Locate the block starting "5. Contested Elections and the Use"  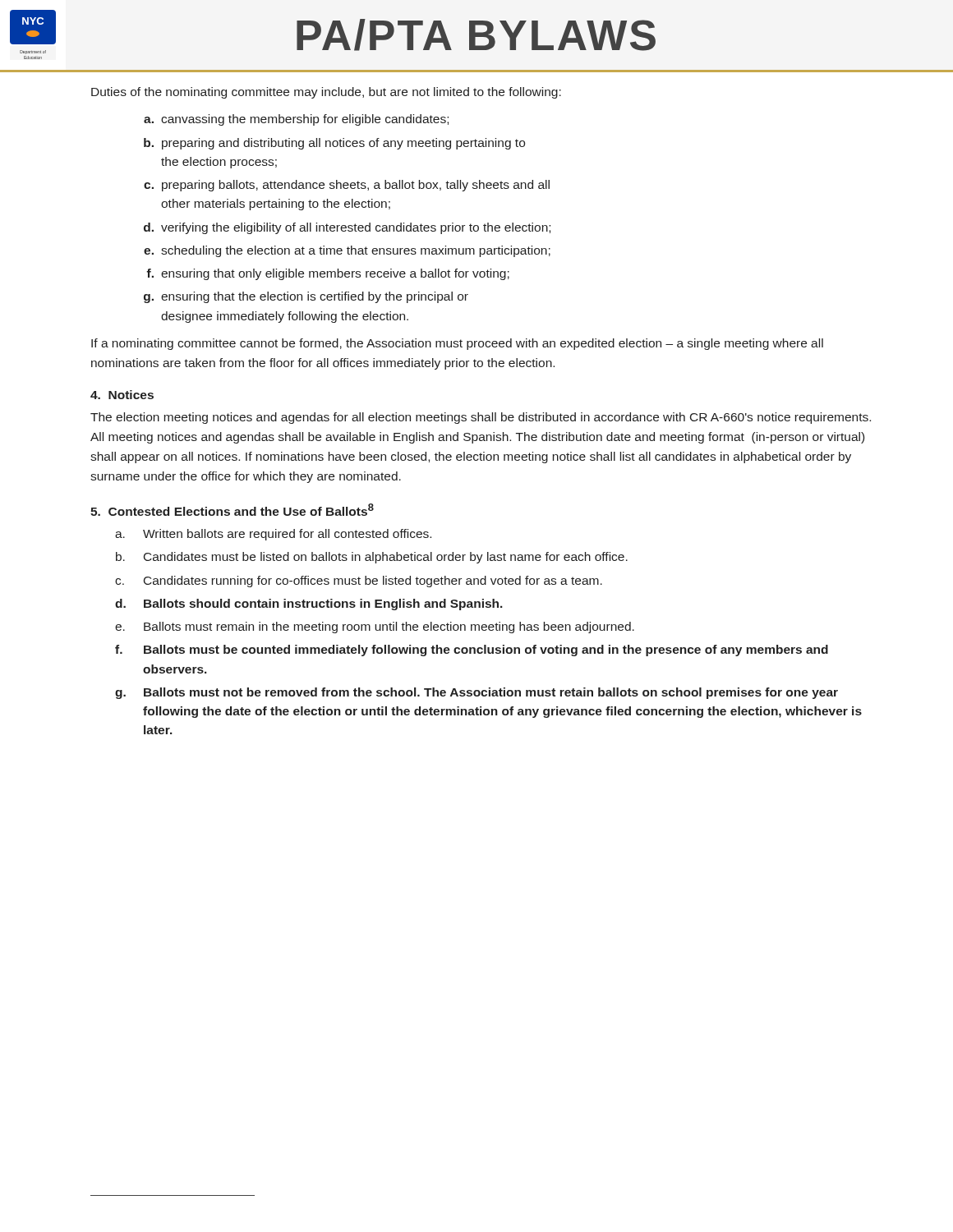232,510
